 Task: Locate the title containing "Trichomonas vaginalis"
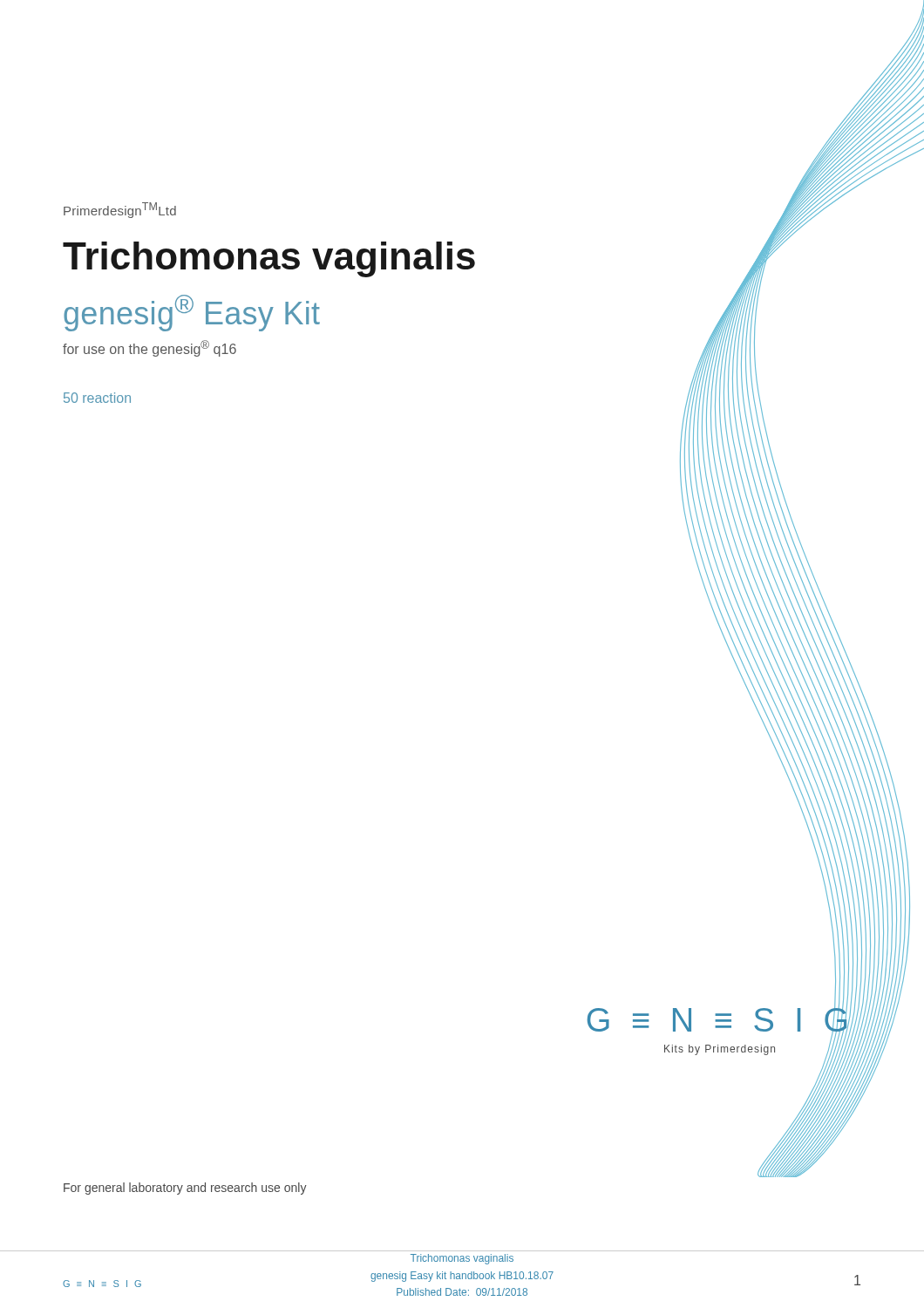[x=269, y=256]
